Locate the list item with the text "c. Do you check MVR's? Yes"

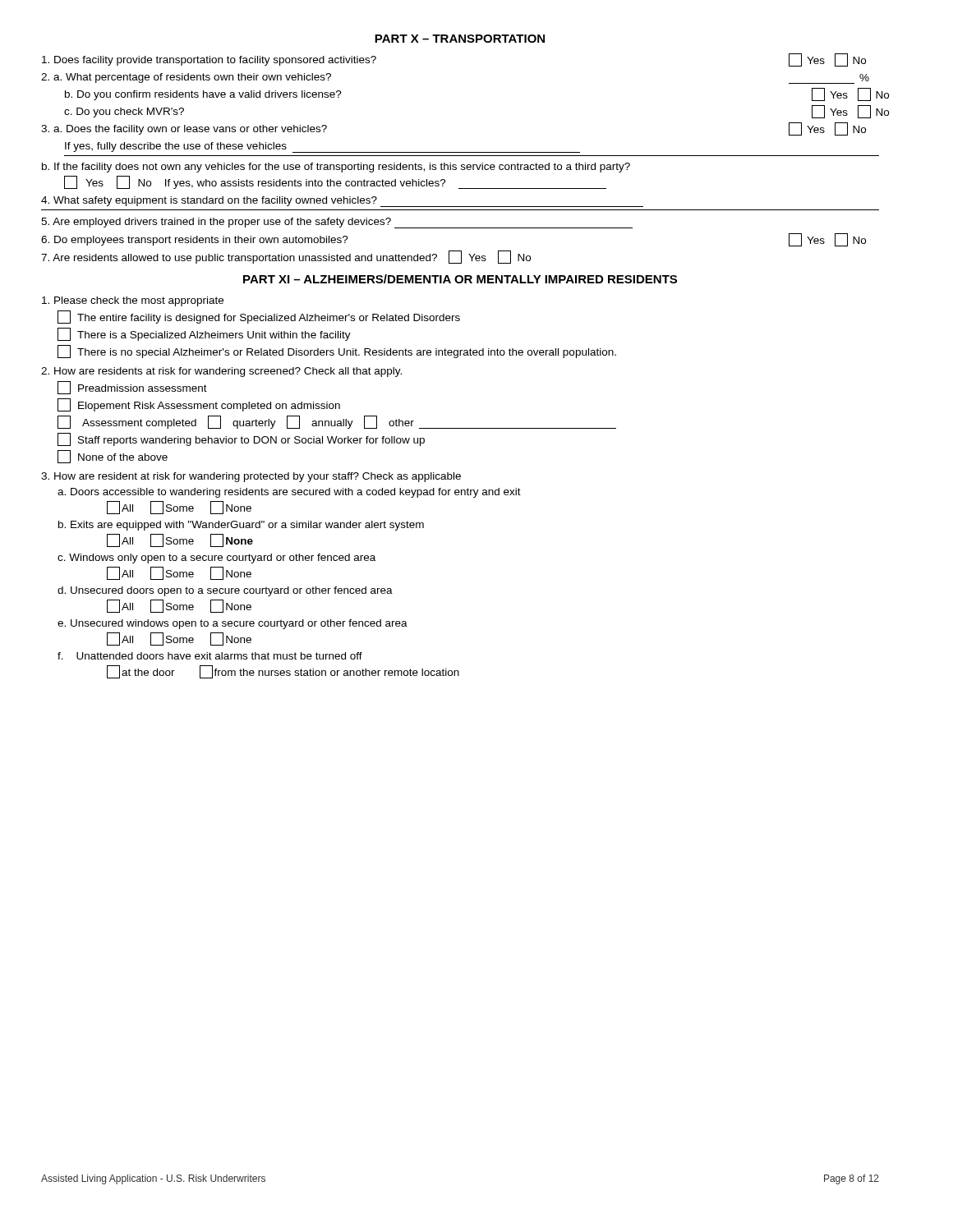(x=122, y=110)
